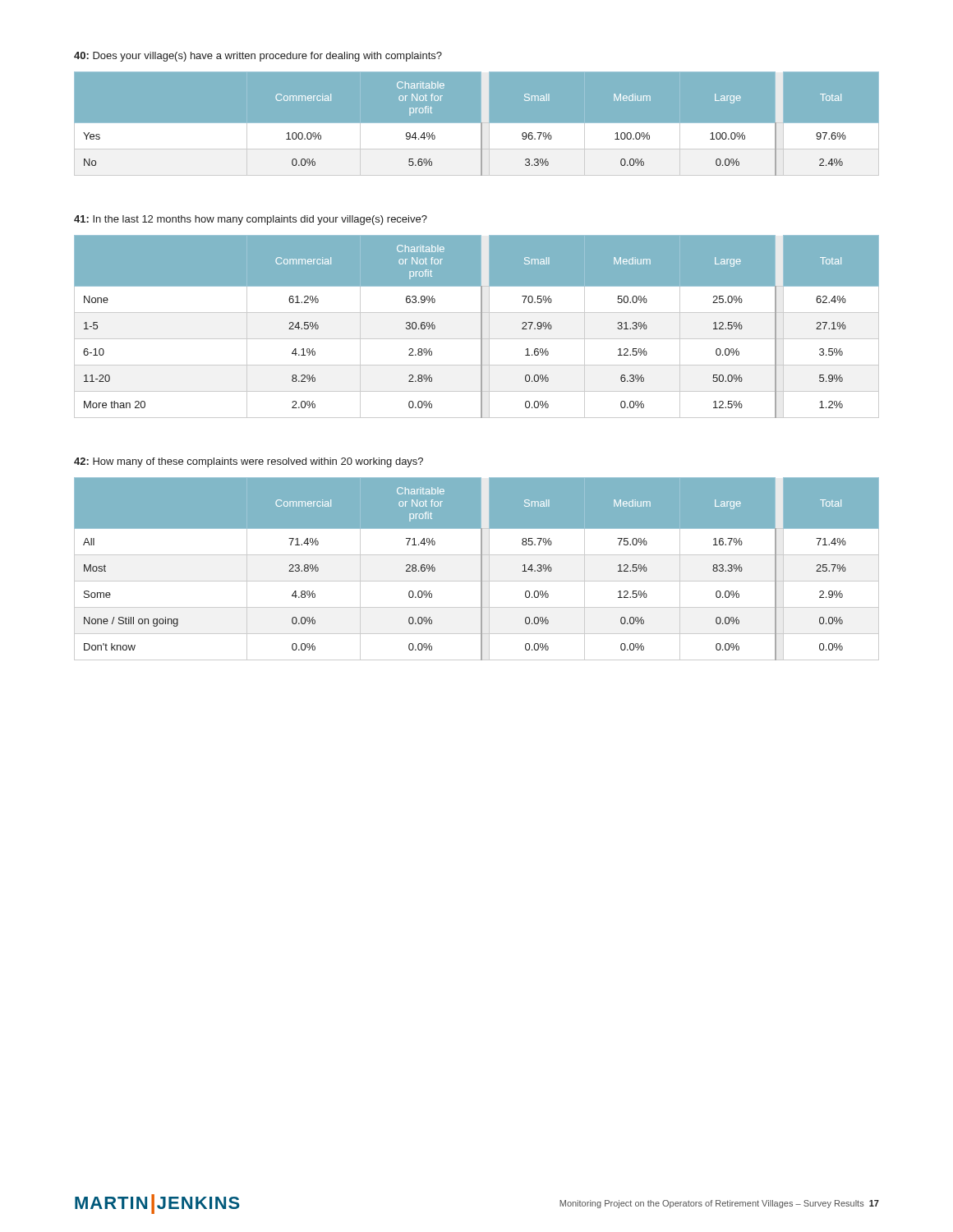Click on the text block that says "42: How many of these complaints were resolved"

249,461
